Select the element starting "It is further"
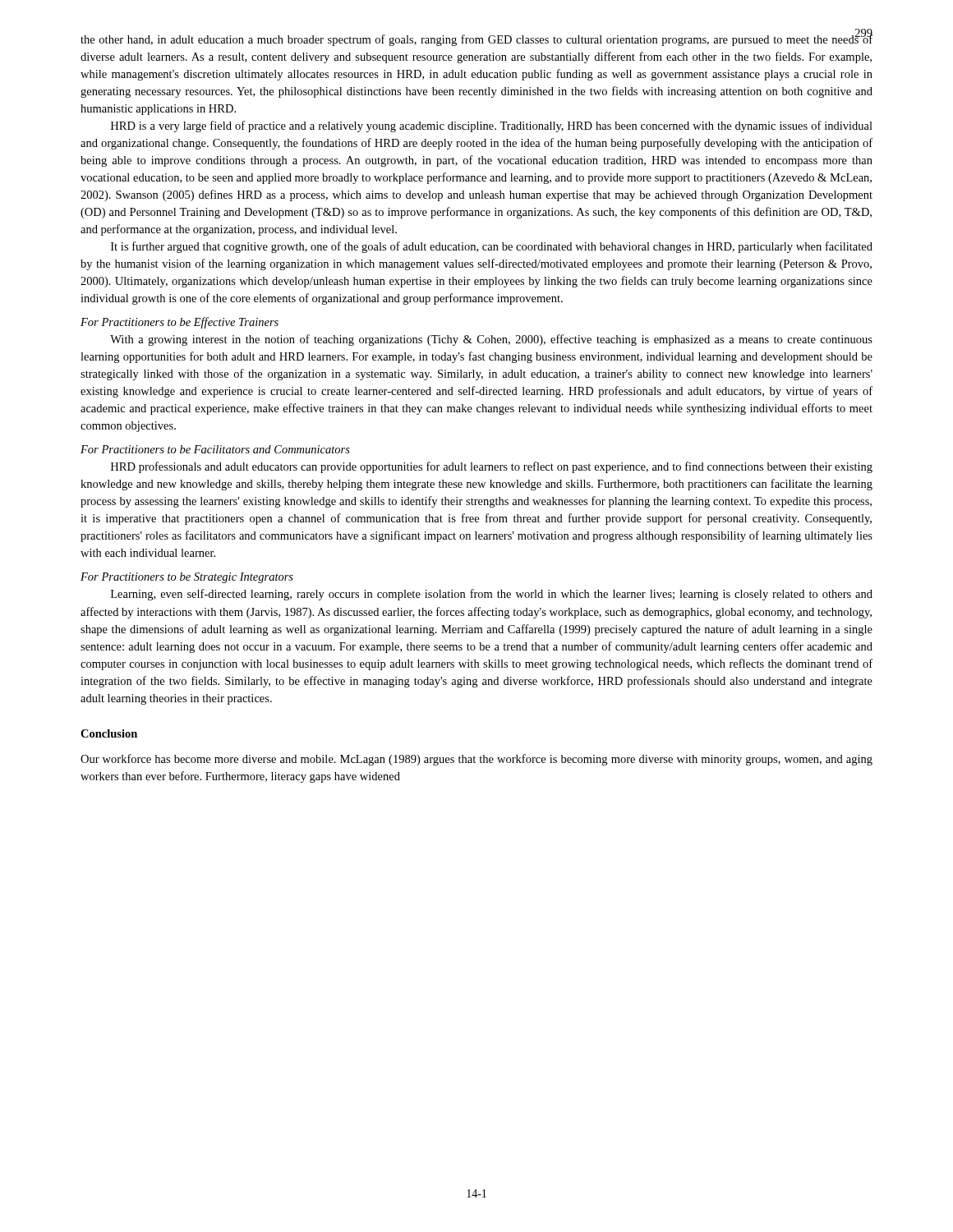Screen dimensions: 1232x953 coord(476,273)
